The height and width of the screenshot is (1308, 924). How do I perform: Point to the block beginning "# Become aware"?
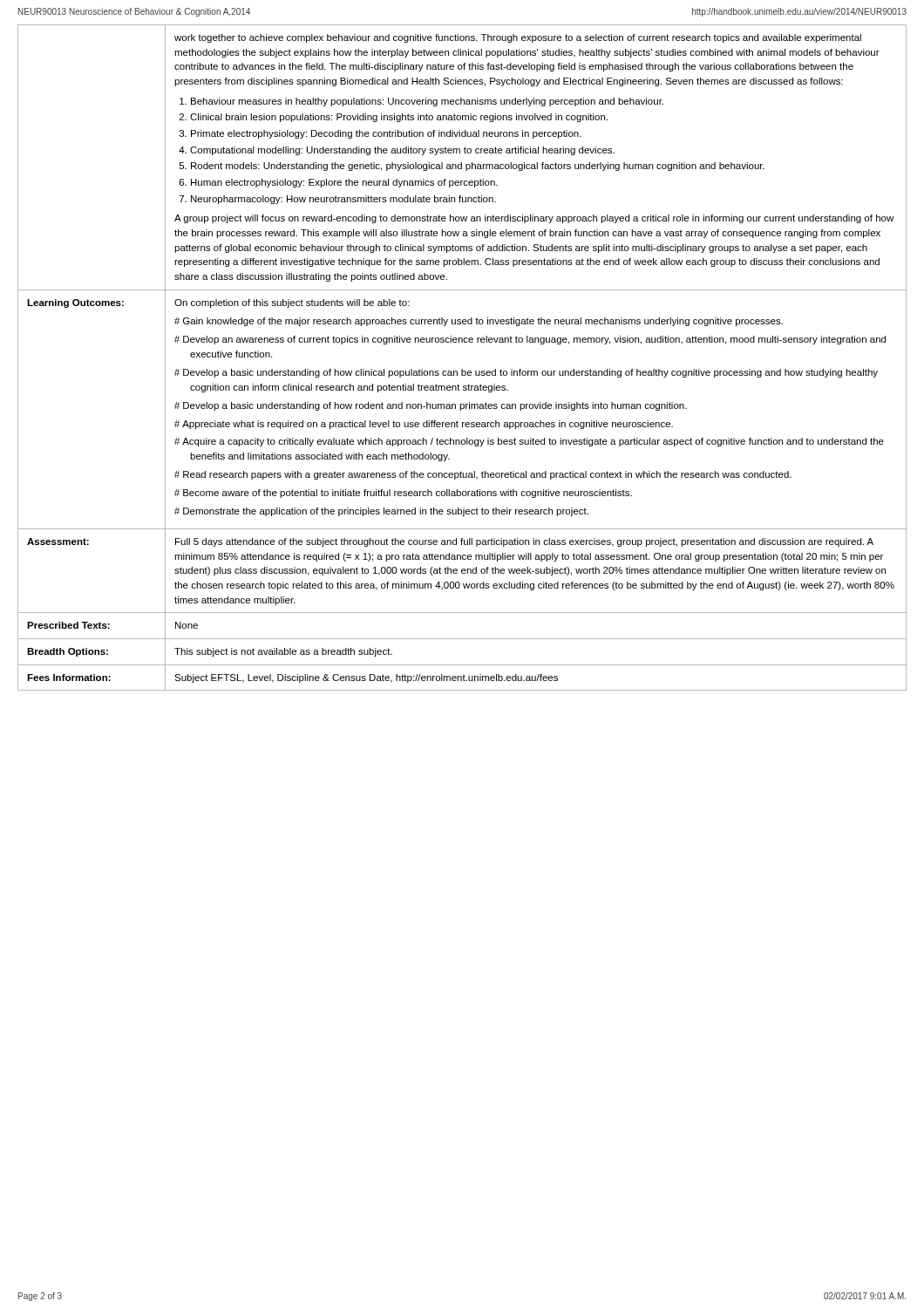[403, 493]
